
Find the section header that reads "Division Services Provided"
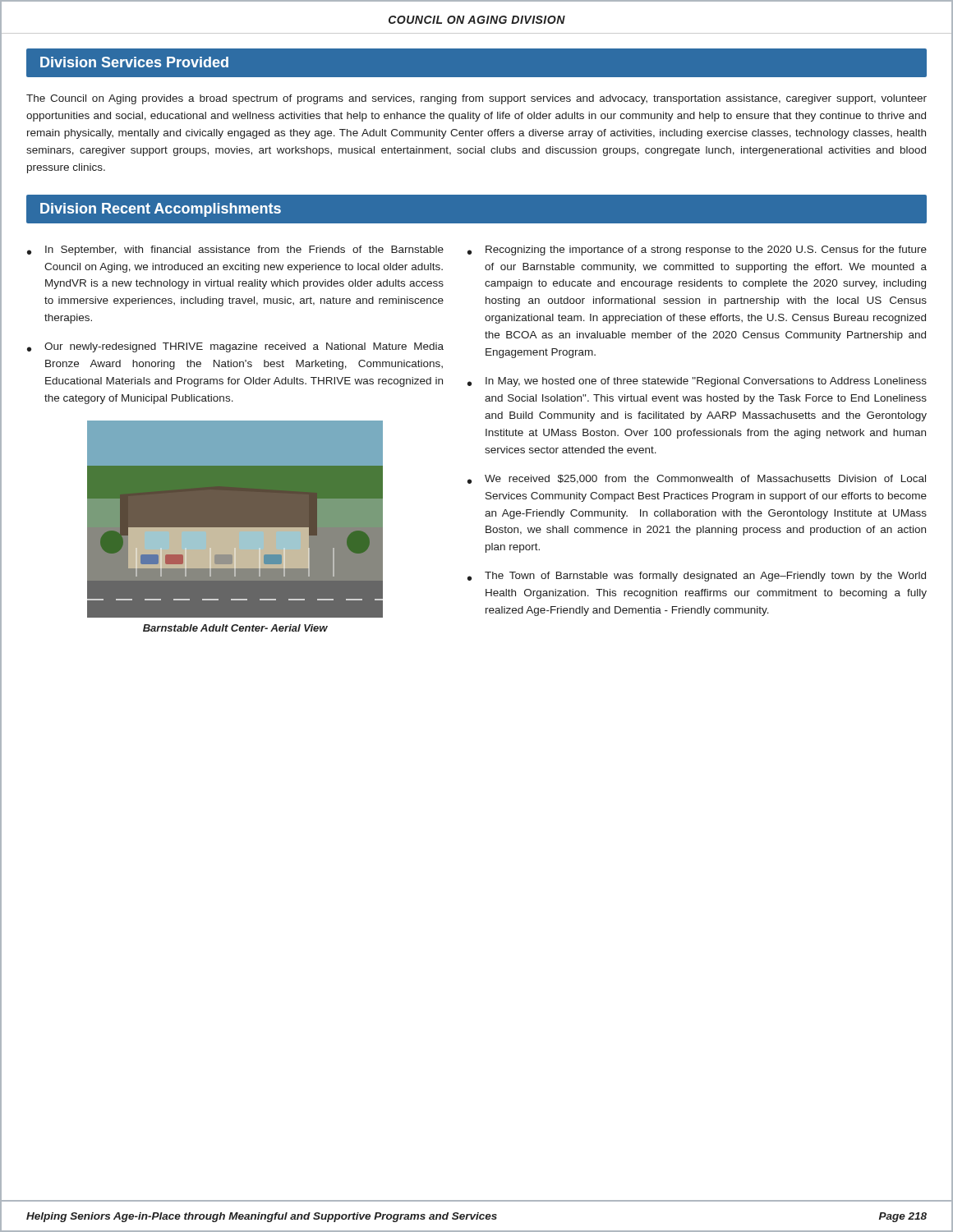coord(134,62)
